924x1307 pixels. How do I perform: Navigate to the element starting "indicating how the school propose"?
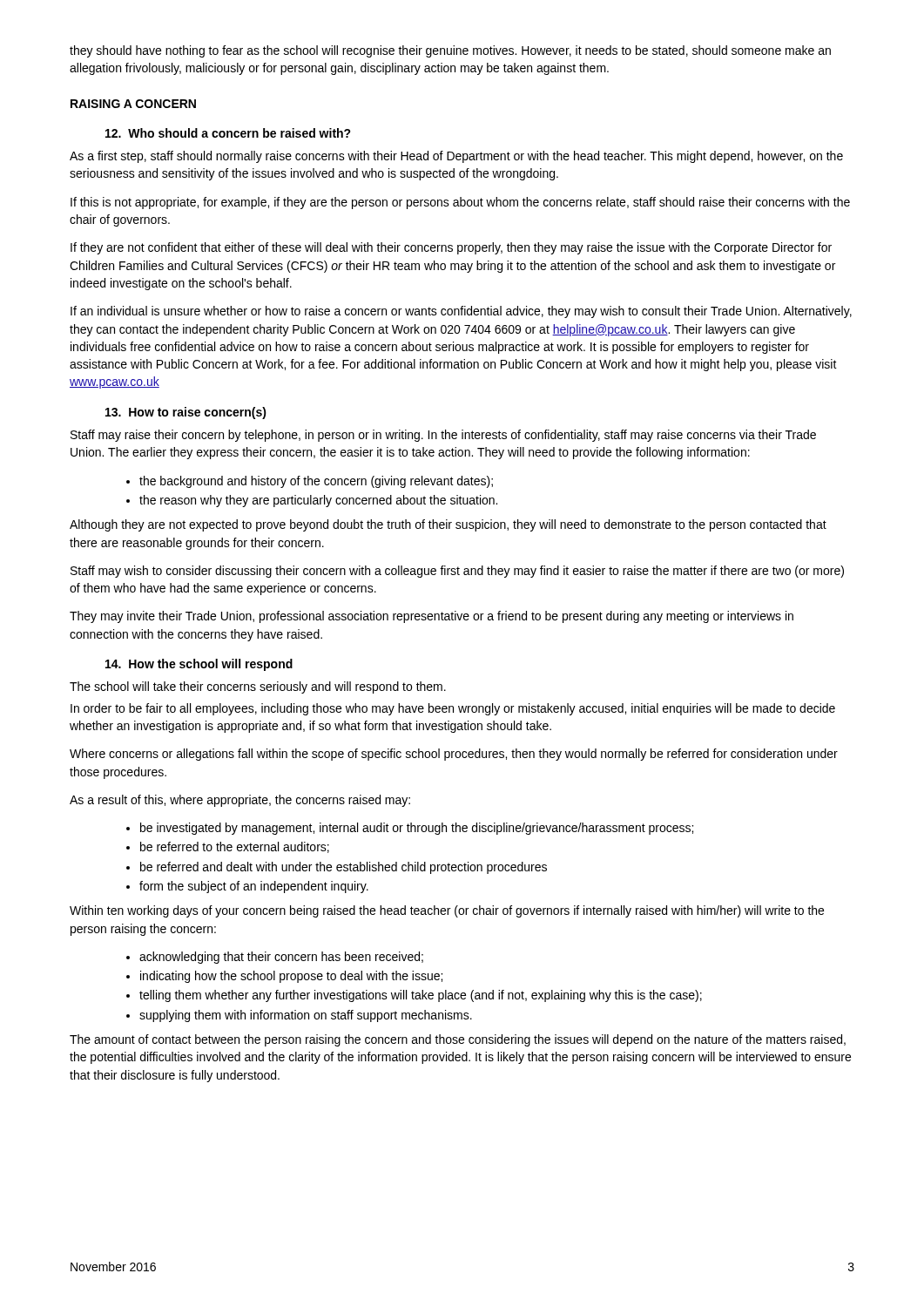pos(292,976)
